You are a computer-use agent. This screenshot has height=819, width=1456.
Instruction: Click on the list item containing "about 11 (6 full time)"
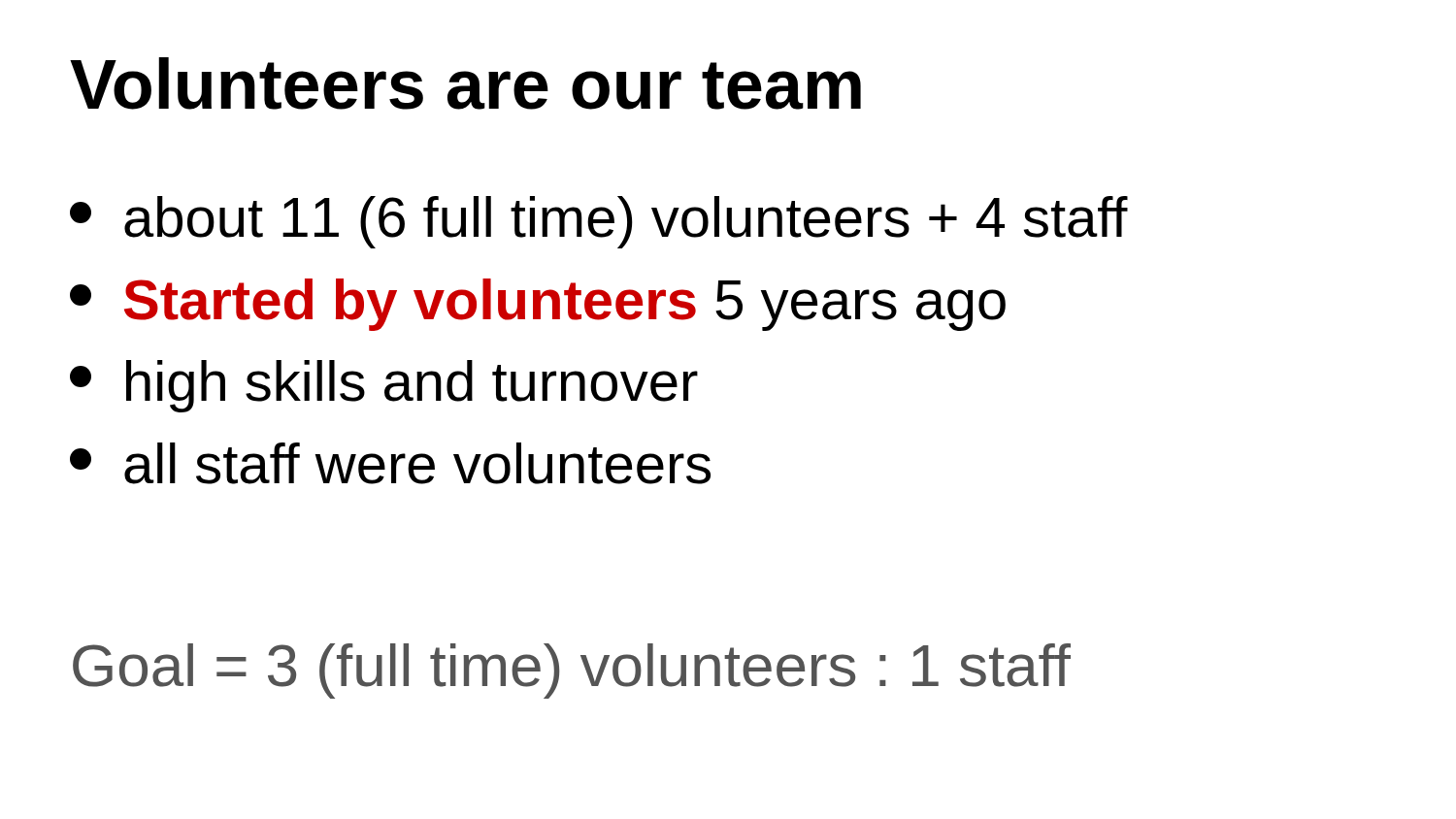599,218
